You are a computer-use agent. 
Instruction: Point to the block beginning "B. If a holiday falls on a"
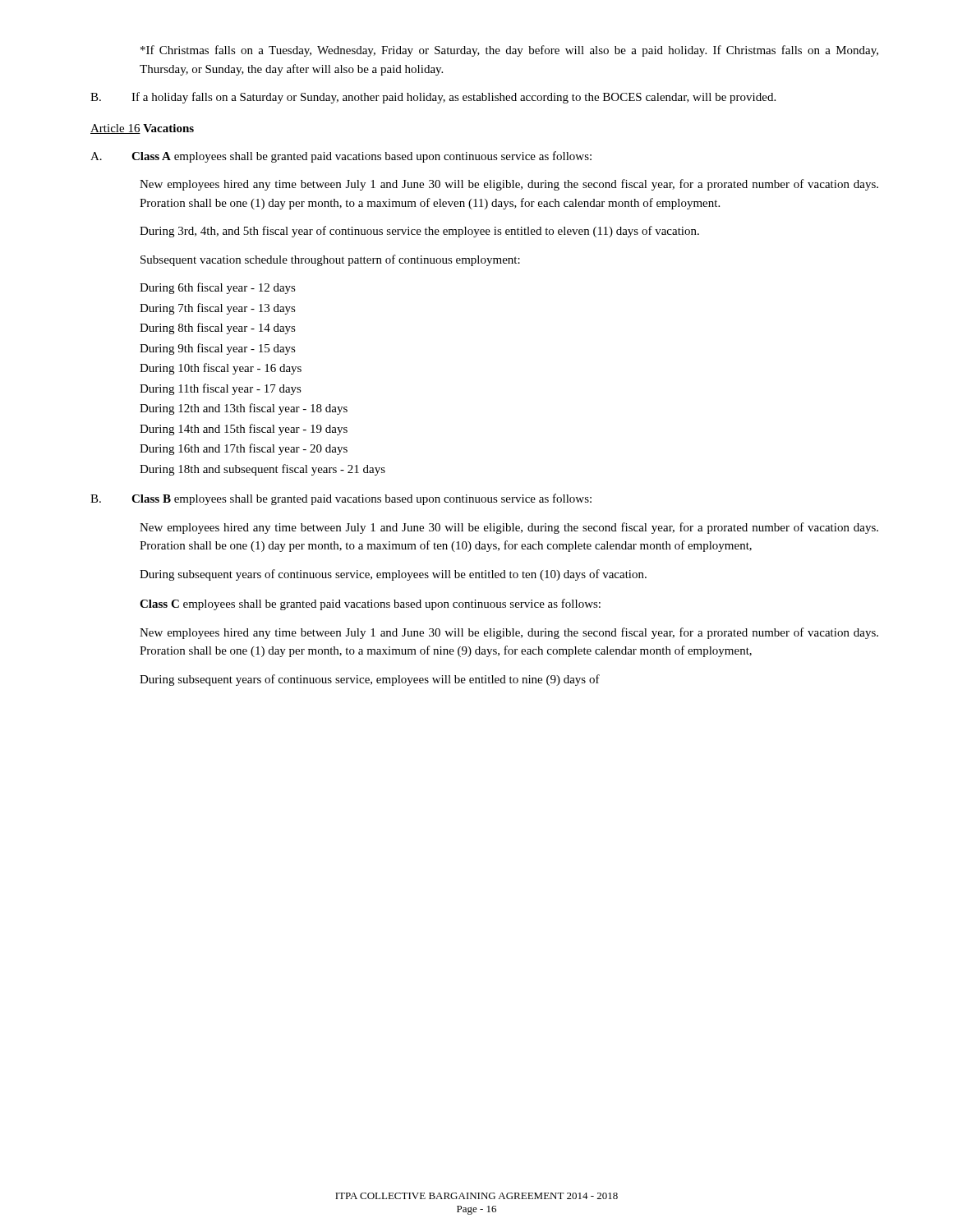click(x=485, y=97)
